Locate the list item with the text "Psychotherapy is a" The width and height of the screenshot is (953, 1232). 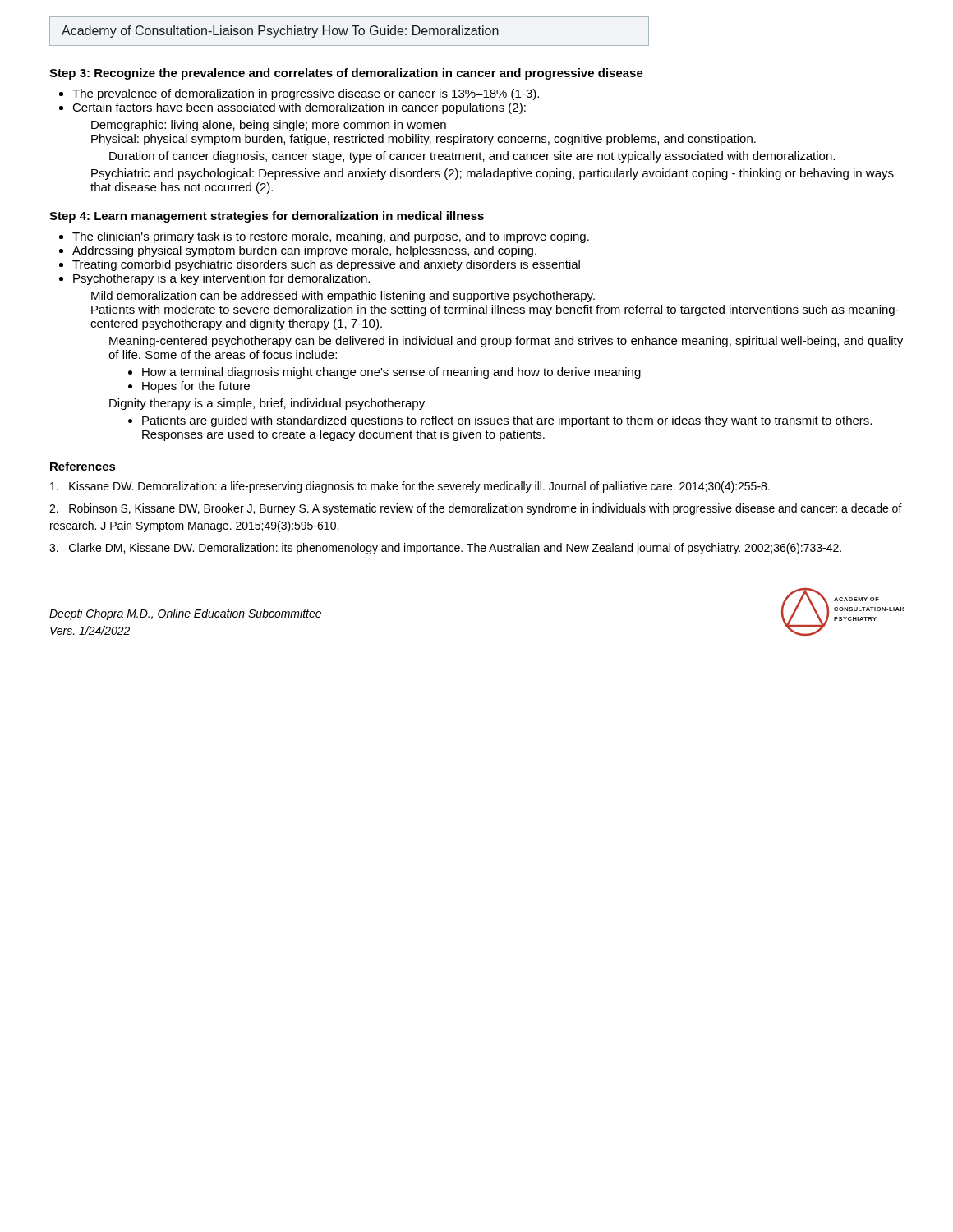(488, 356)
